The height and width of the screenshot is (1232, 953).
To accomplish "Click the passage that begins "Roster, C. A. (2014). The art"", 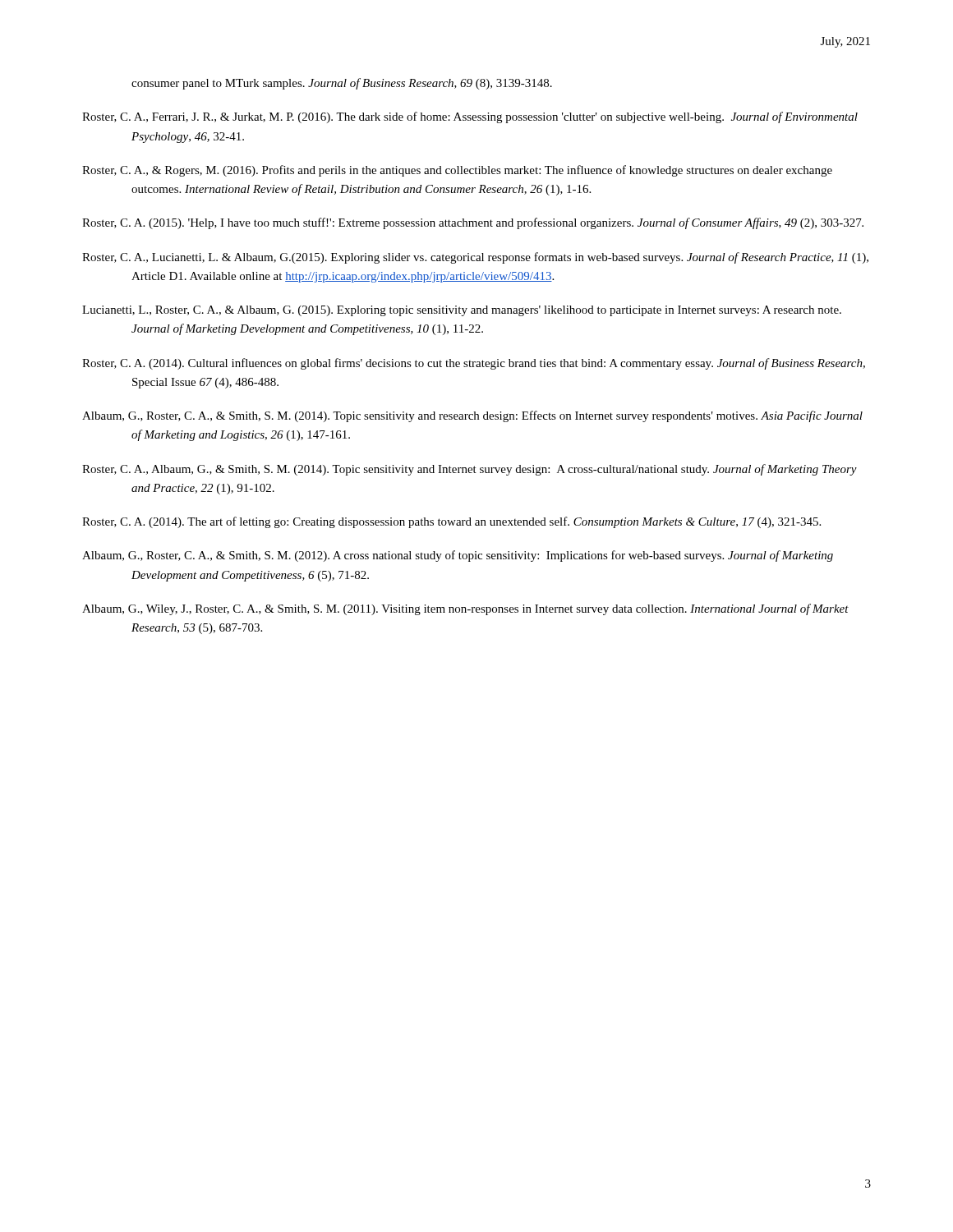I will pos(452,522).
